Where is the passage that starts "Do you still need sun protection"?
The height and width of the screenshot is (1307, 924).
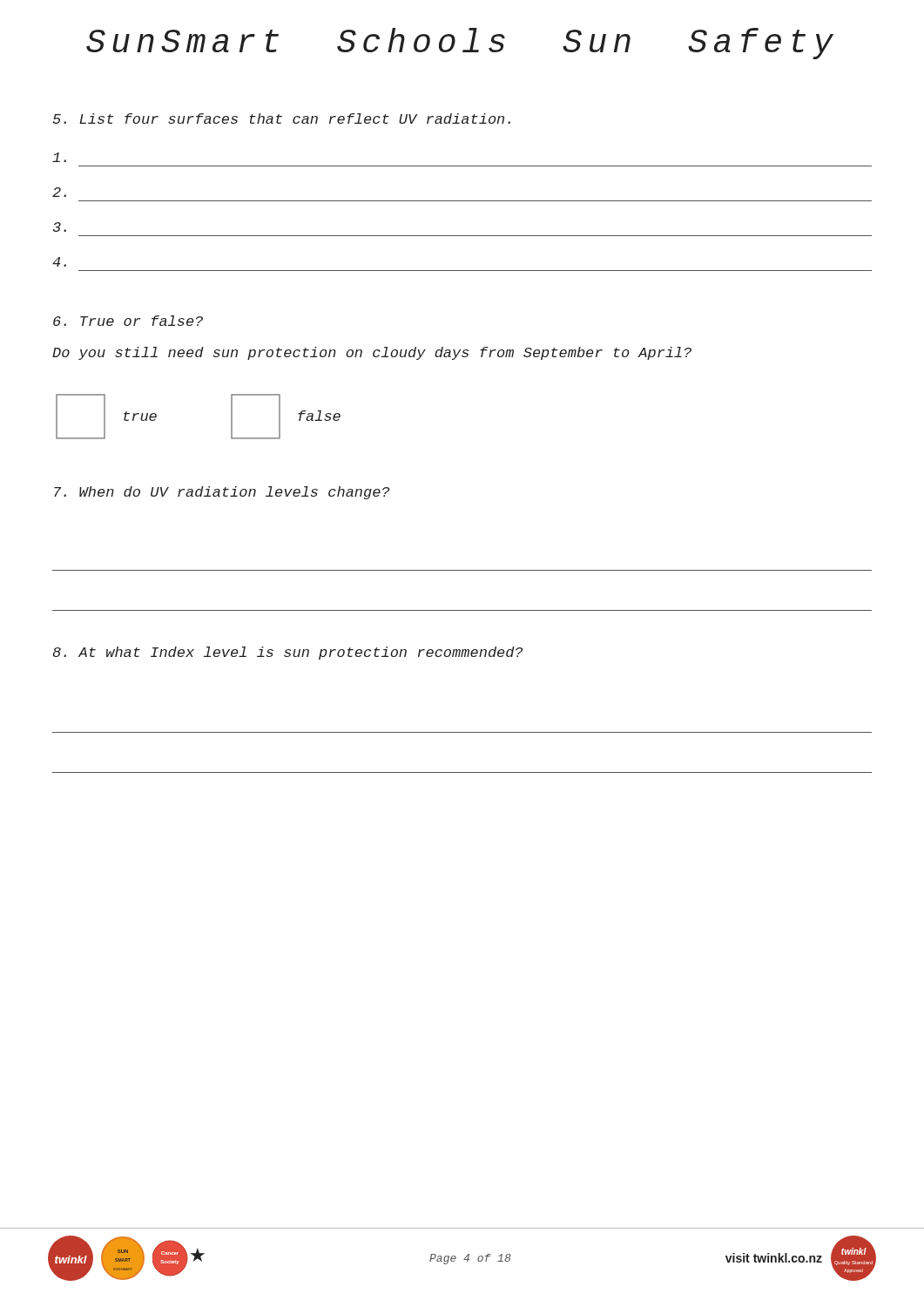(x=372, y=353)
